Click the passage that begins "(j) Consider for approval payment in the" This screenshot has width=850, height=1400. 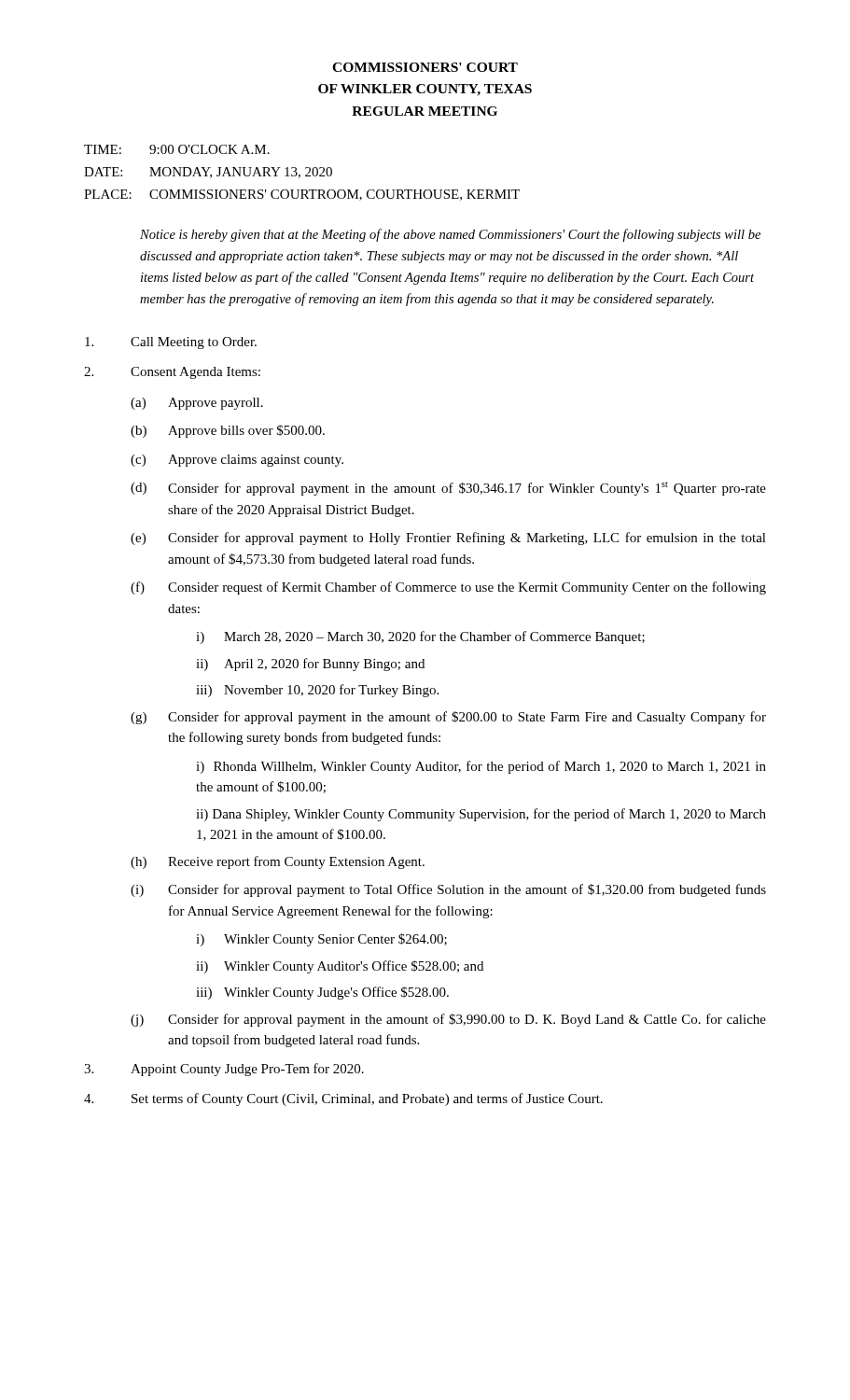(x=448, y=1029)
